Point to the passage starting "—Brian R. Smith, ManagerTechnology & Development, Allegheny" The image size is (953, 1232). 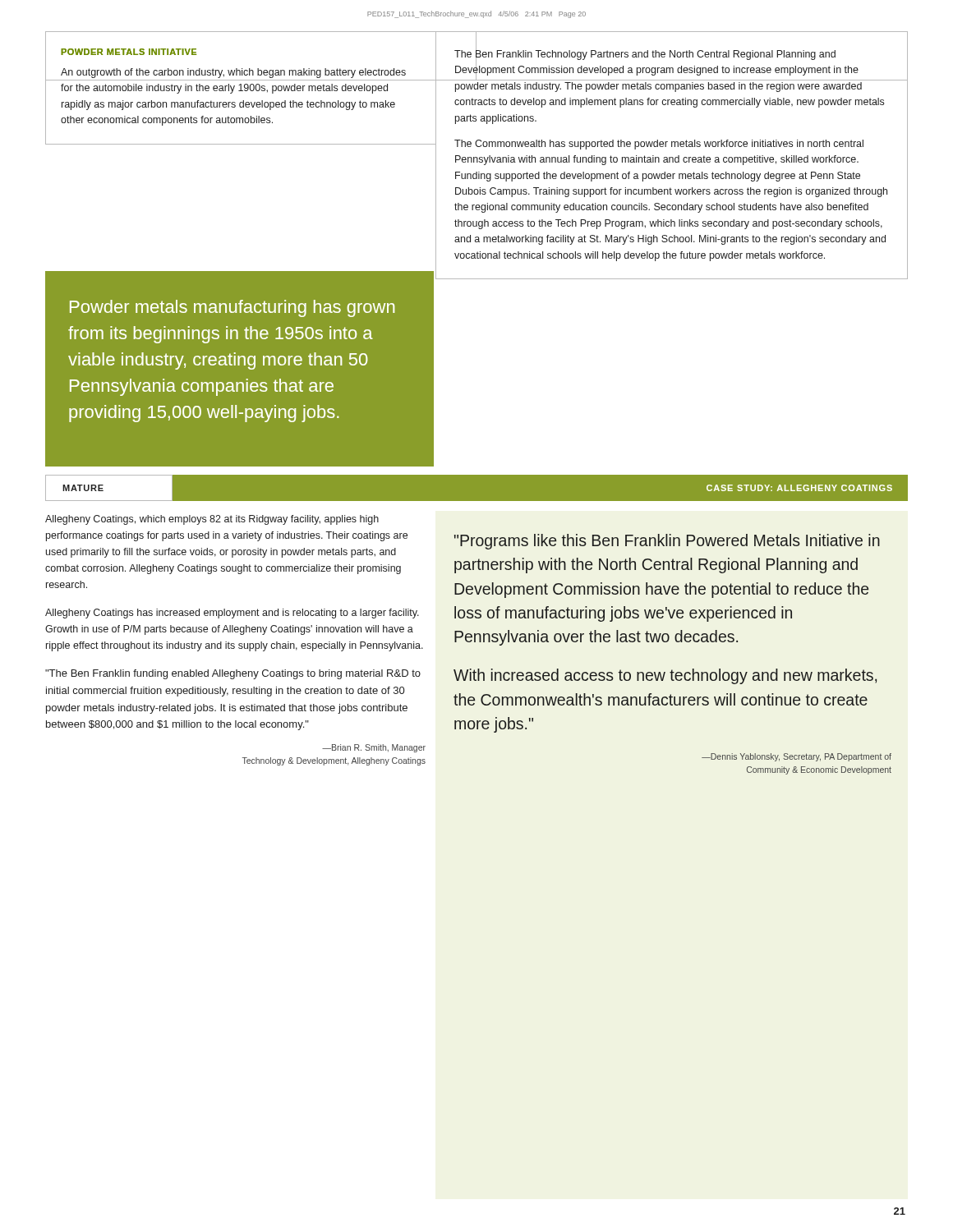334,754
